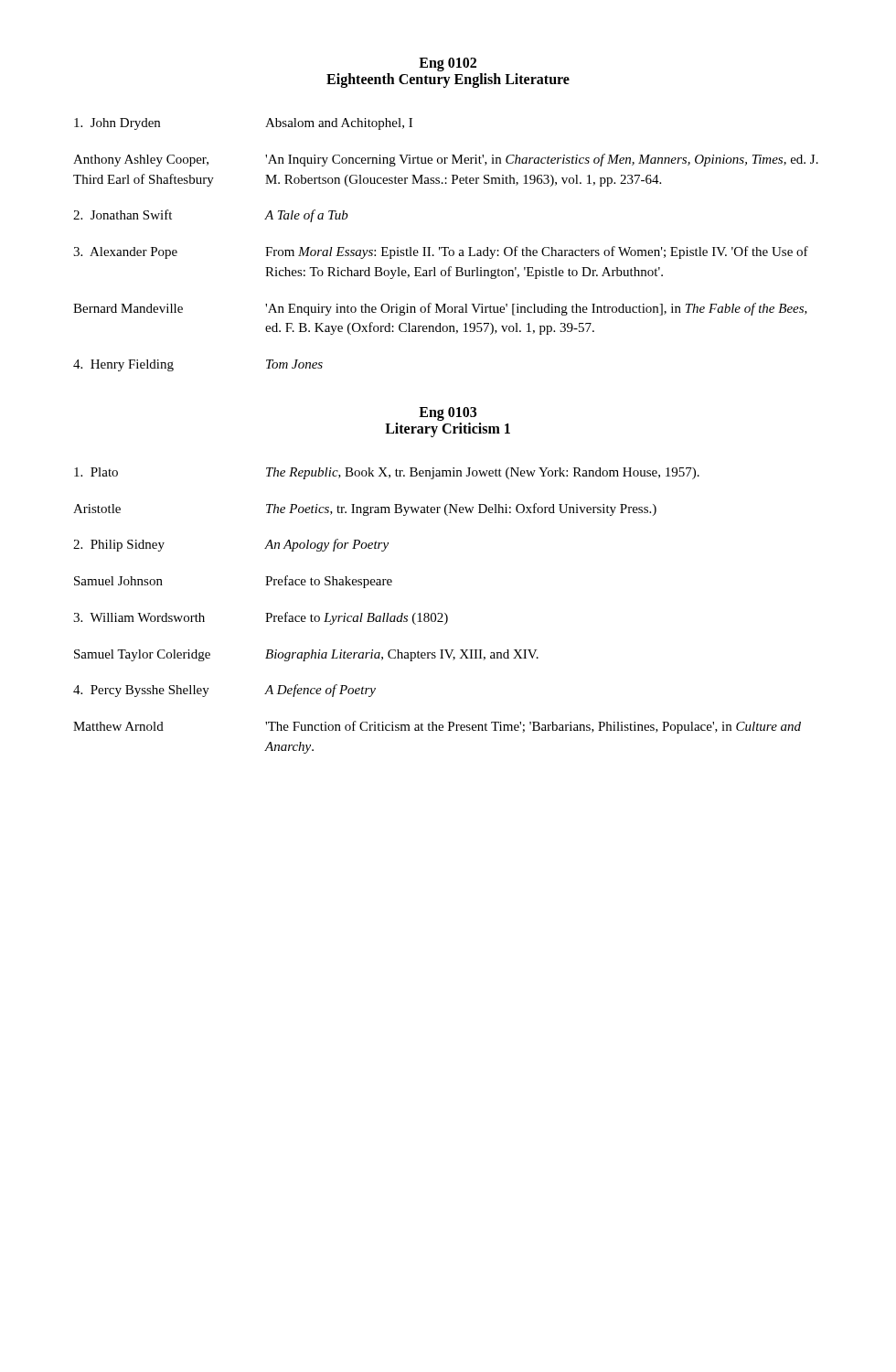Click the passage that begins "Anthony Ashley Cooper,Third Earl of"
Viewport: 896px width, 1372px height.
point(448,170)
